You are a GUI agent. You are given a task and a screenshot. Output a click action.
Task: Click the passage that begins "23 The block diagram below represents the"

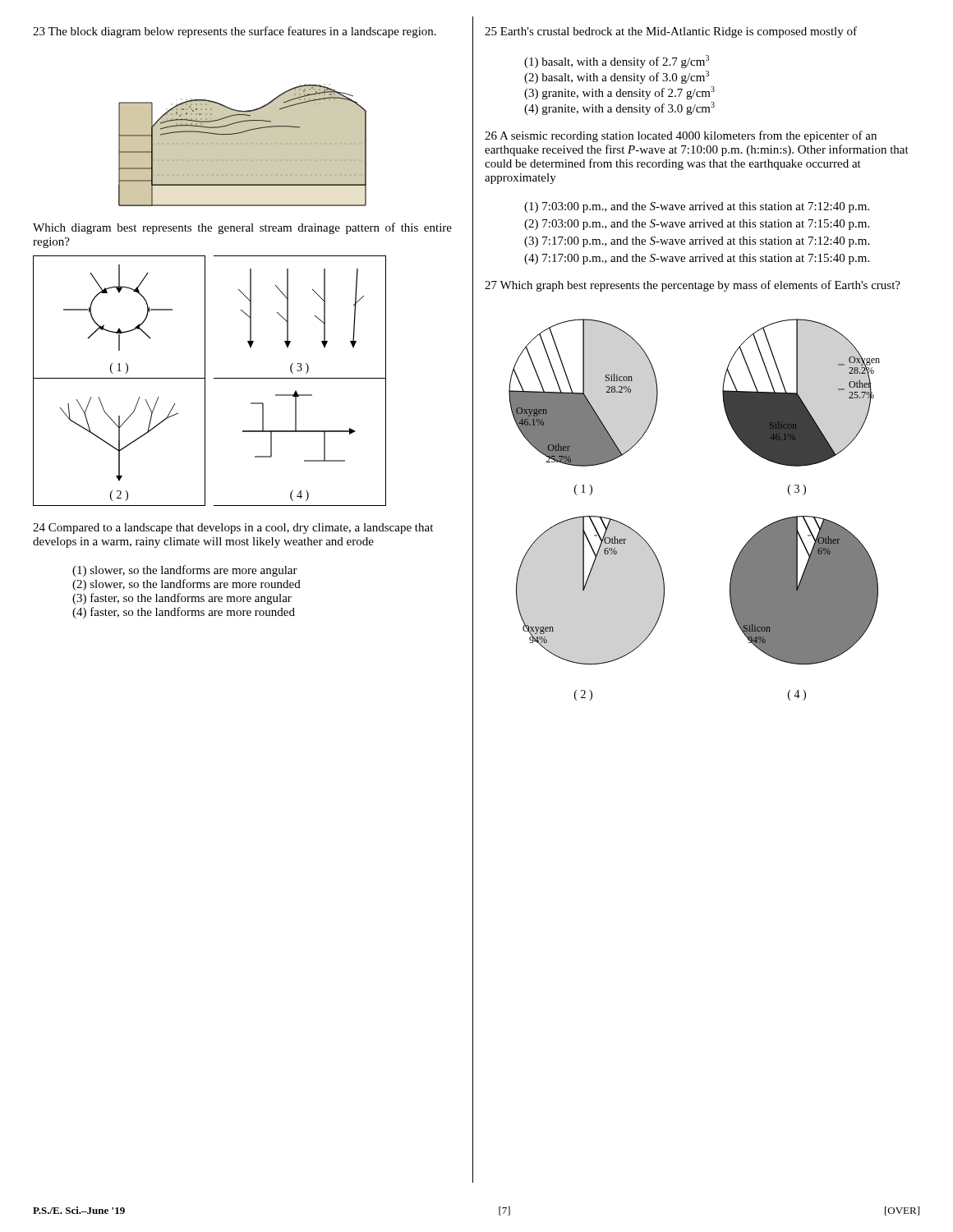(235, 31)
